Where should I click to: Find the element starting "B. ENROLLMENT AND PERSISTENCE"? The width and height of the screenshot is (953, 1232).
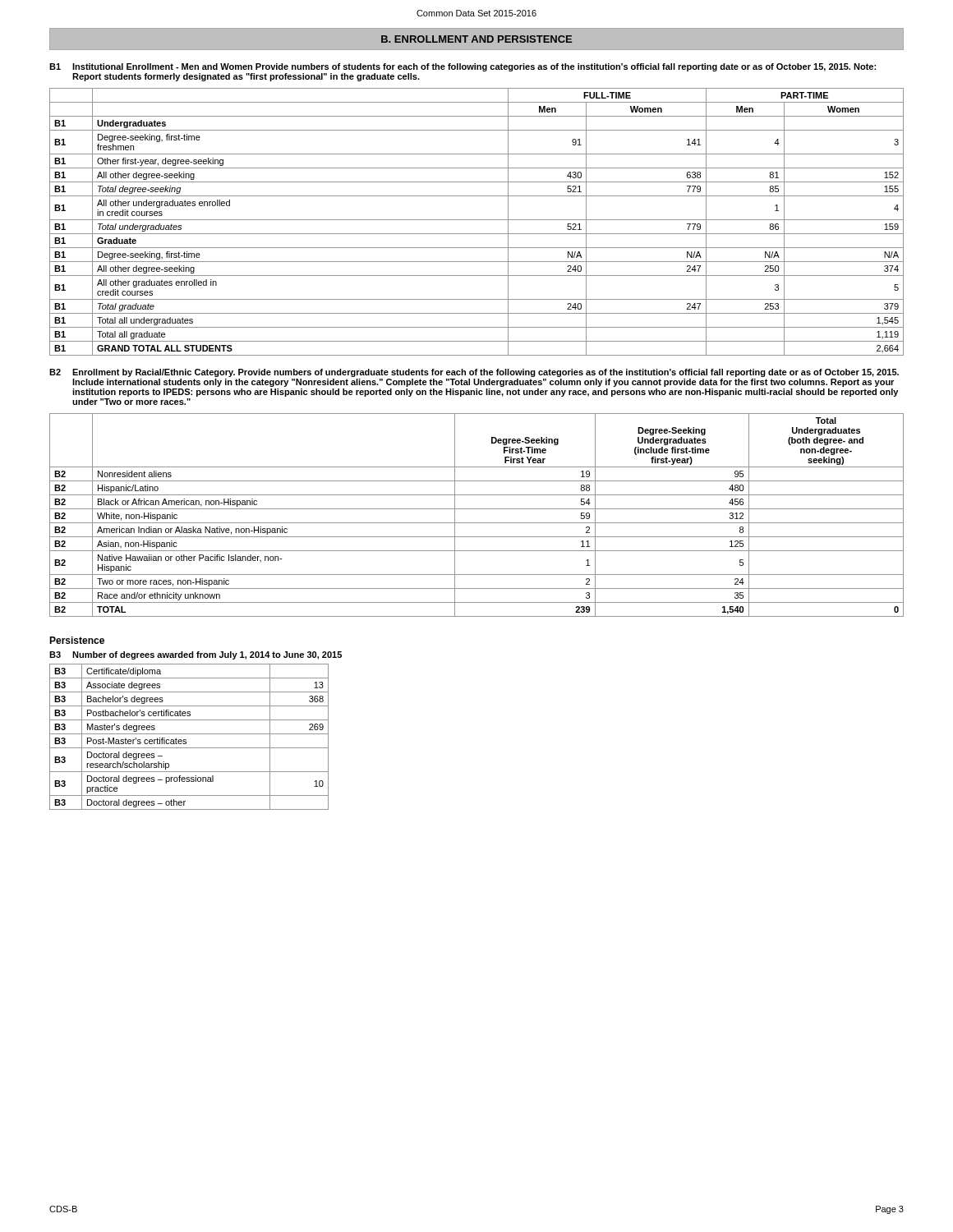[476, 39]
